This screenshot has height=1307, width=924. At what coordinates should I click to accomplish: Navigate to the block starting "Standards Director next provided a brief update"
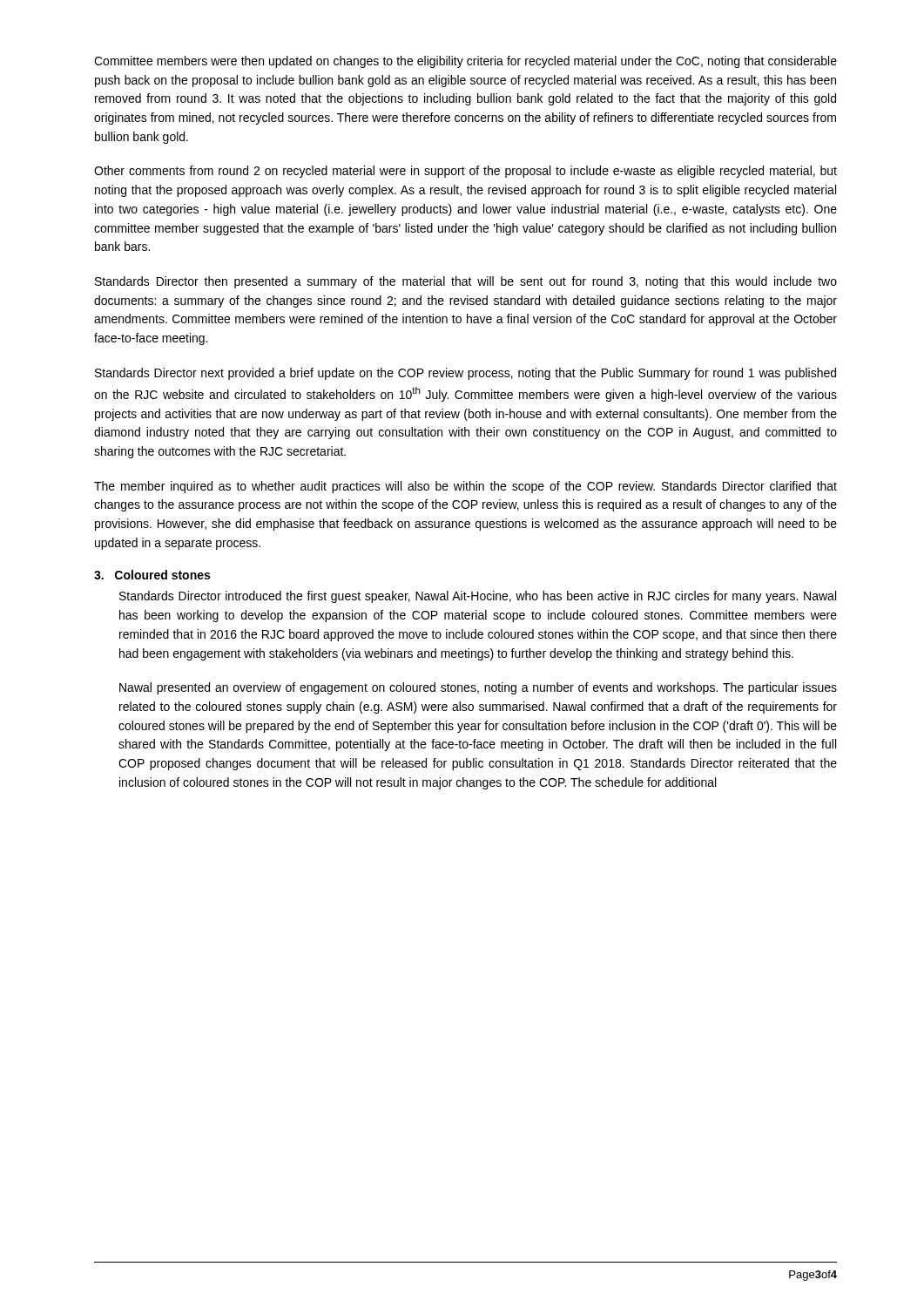tap(465, 412)
